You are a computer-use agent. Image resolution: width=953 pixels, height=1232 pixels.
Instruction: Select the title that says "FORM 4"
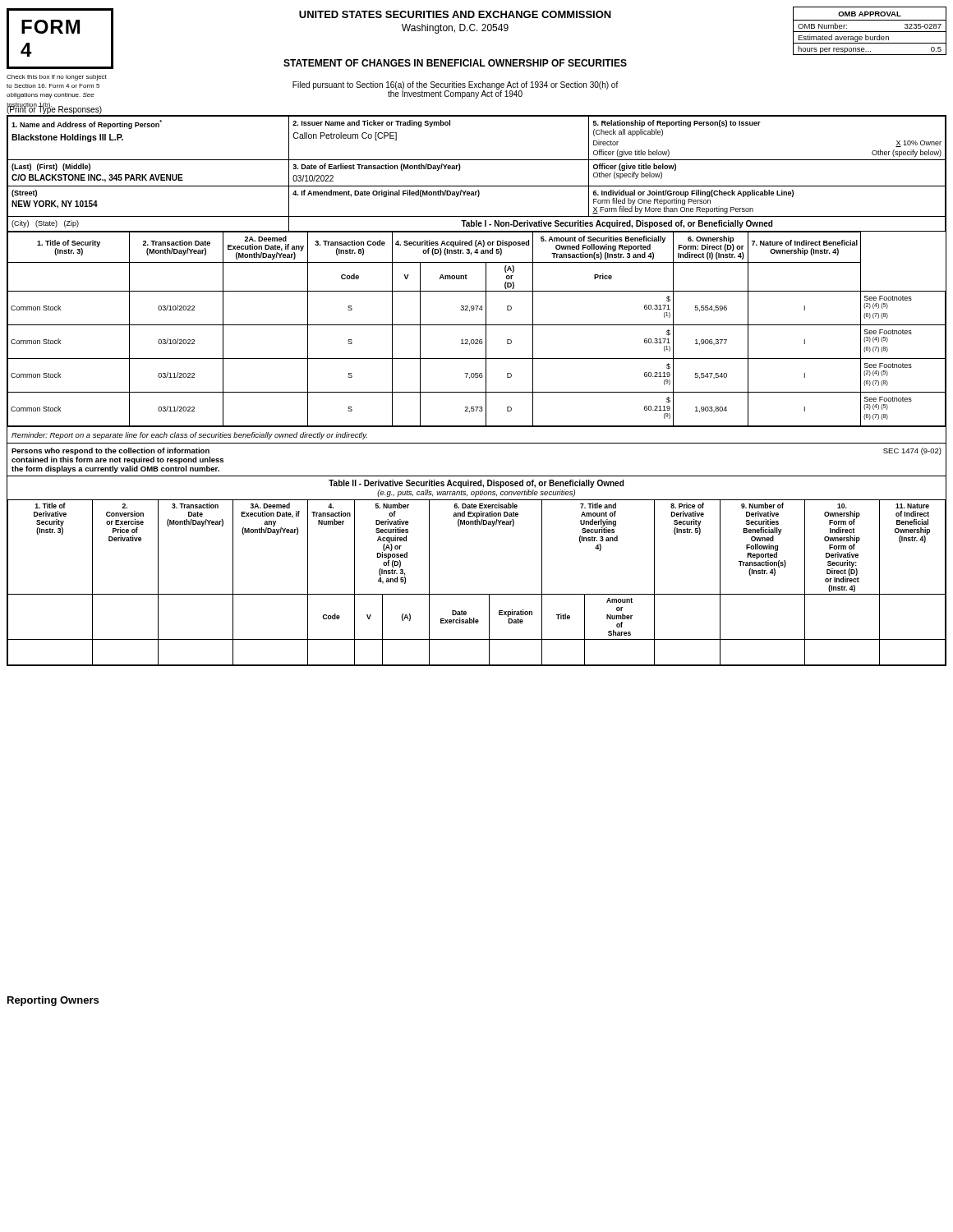[x=51, y=38]
